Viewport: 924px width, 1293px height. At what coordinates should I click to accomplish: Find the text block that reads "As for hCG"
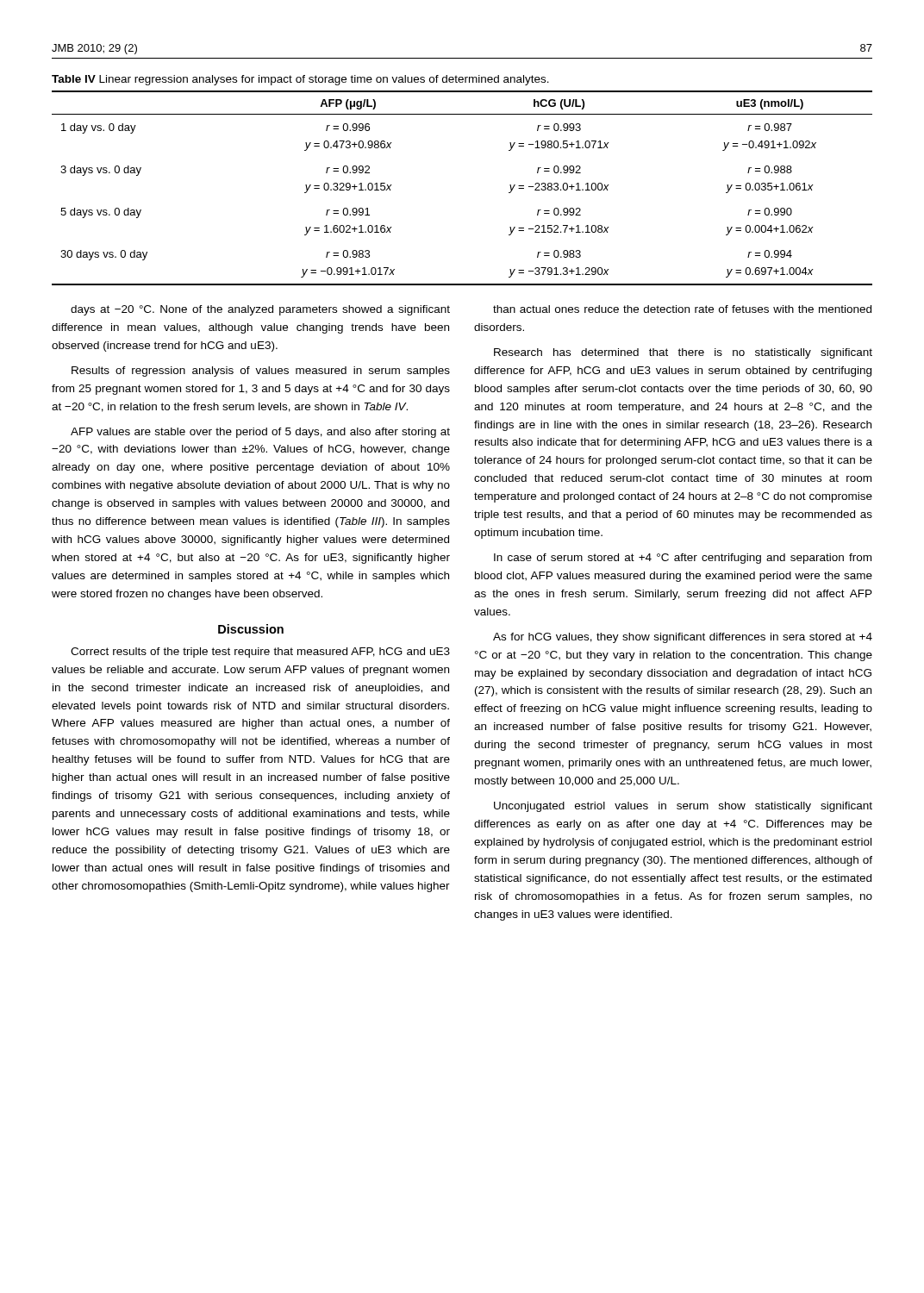tap(673, 708)
